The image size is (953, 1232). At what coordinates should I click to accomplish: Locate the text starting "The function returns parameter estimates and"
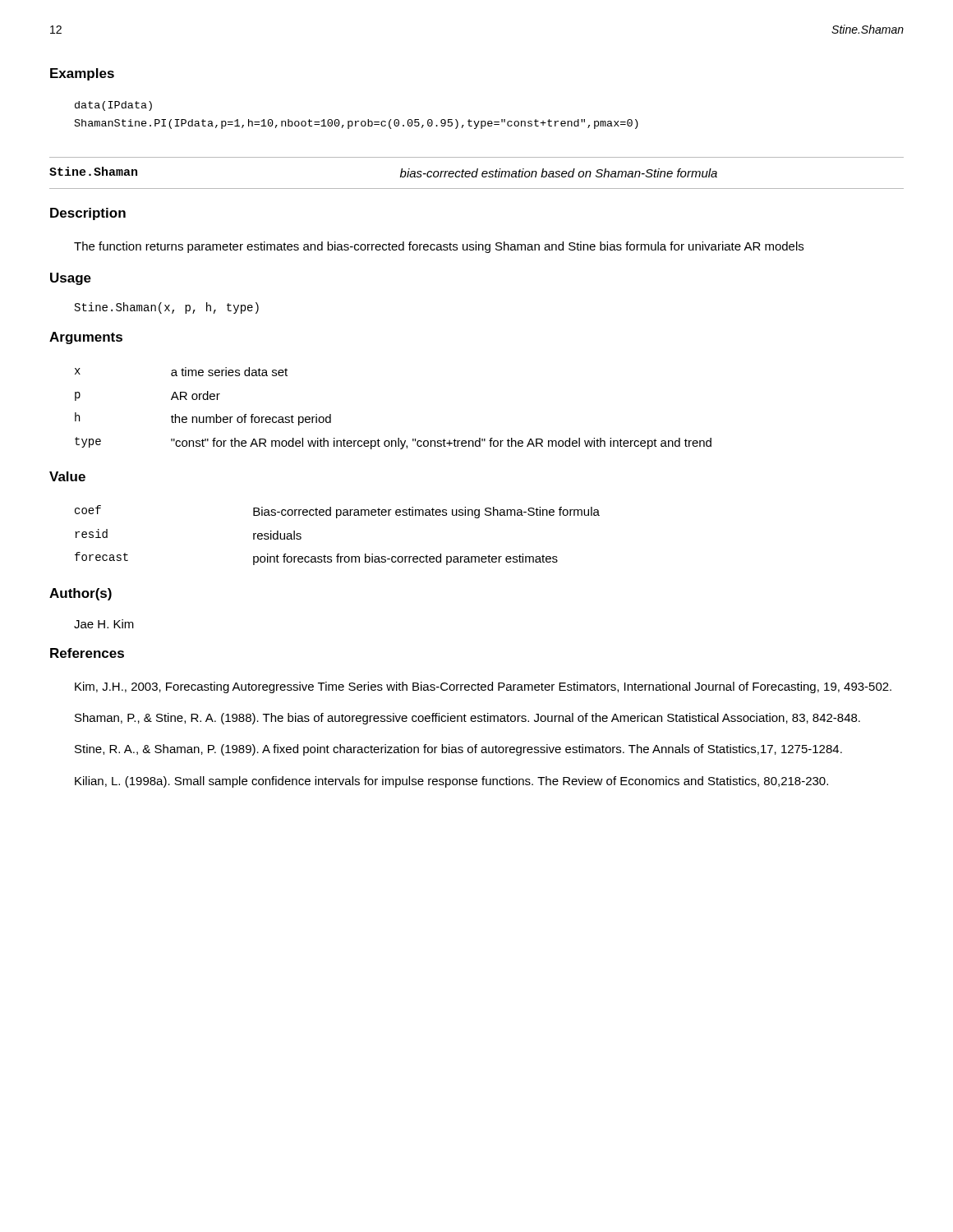(x=489, y=246)
